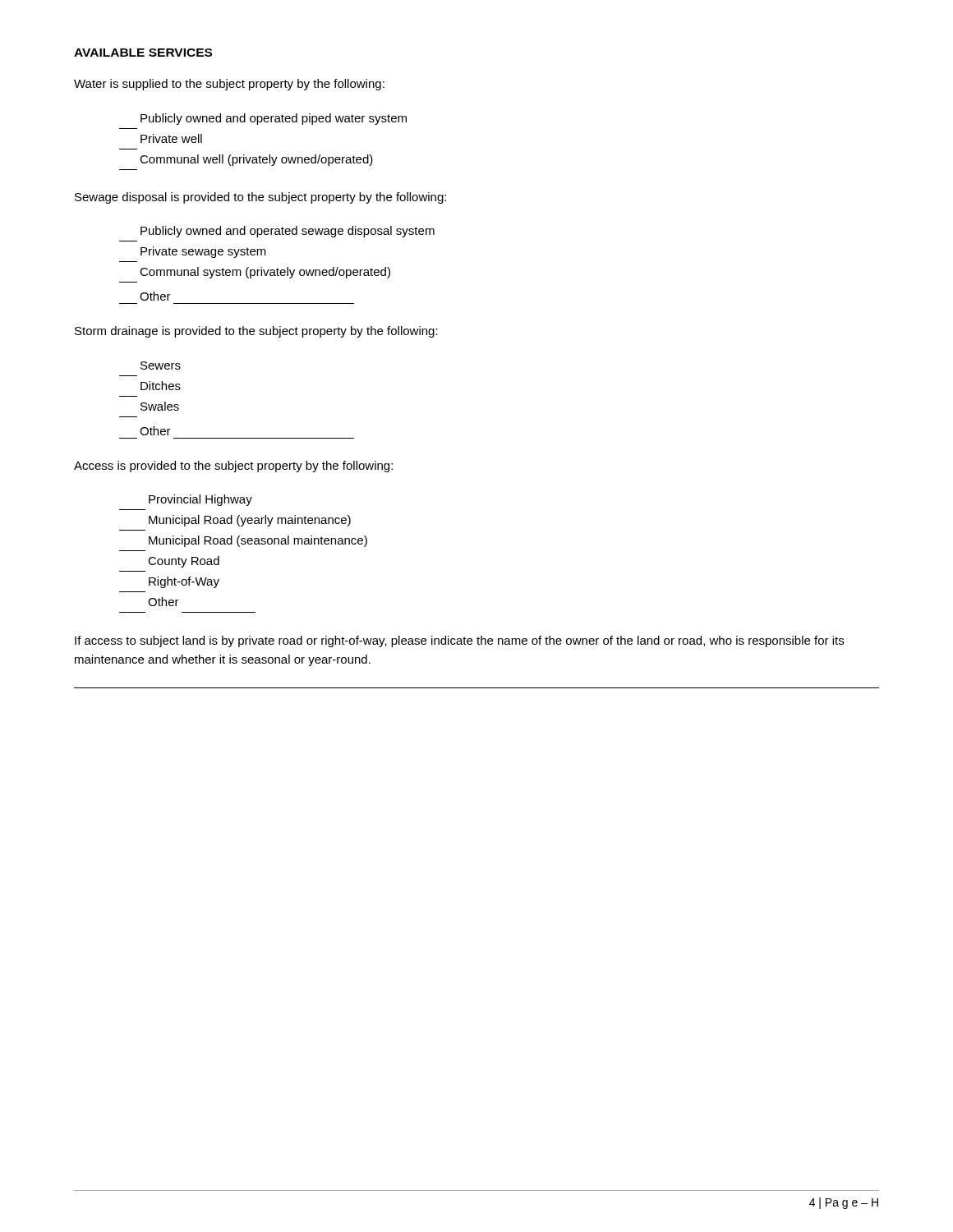
Task: Point to the text starting "Communal well (privately owned/operated)"
Action: click(246, 159)
